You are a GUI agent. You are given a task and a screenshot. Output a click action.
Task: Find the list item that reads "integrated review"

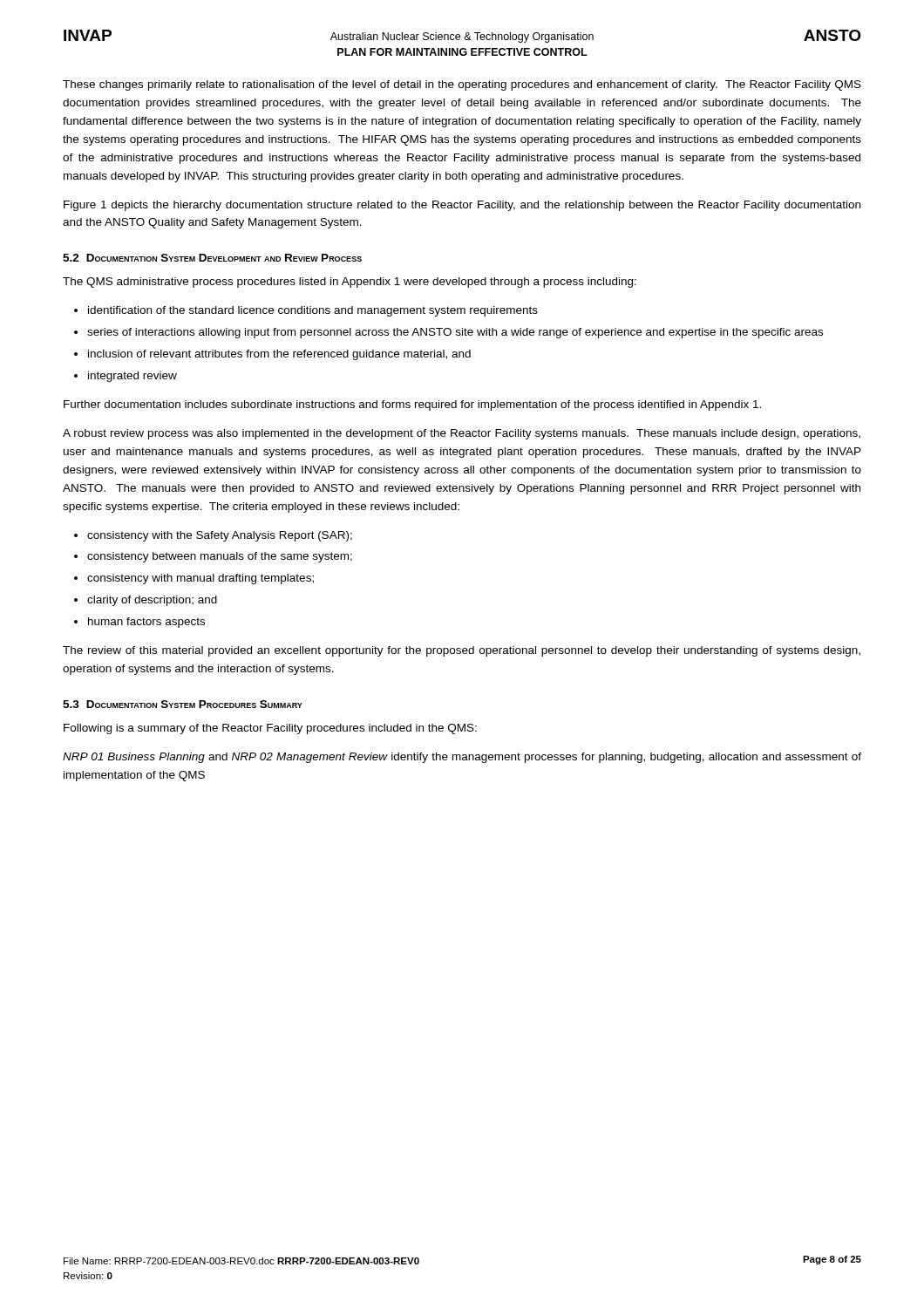[132, 375]
